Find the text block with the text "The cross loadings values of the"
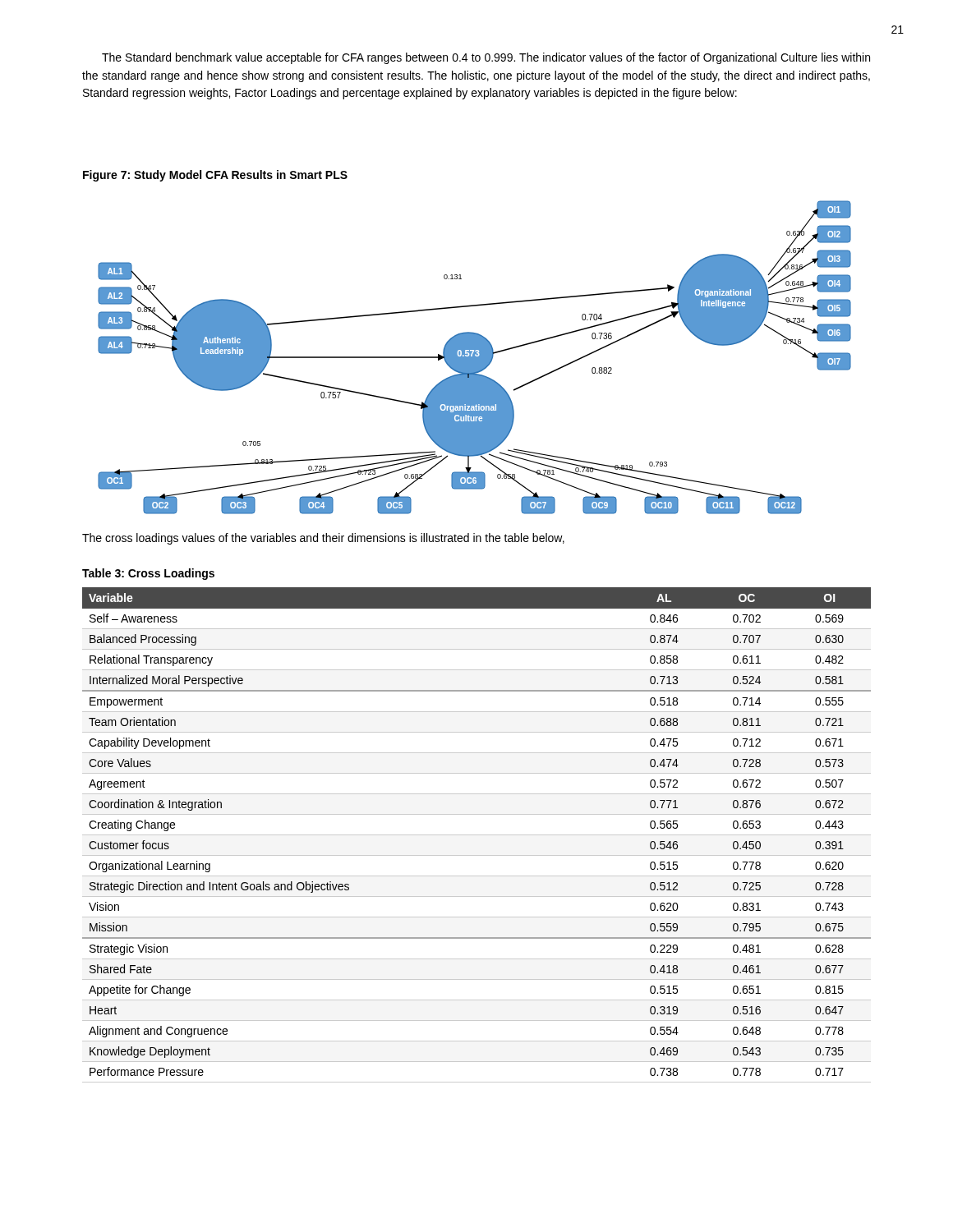This screenshot has width=953, height=1232. tap(323, 538)
